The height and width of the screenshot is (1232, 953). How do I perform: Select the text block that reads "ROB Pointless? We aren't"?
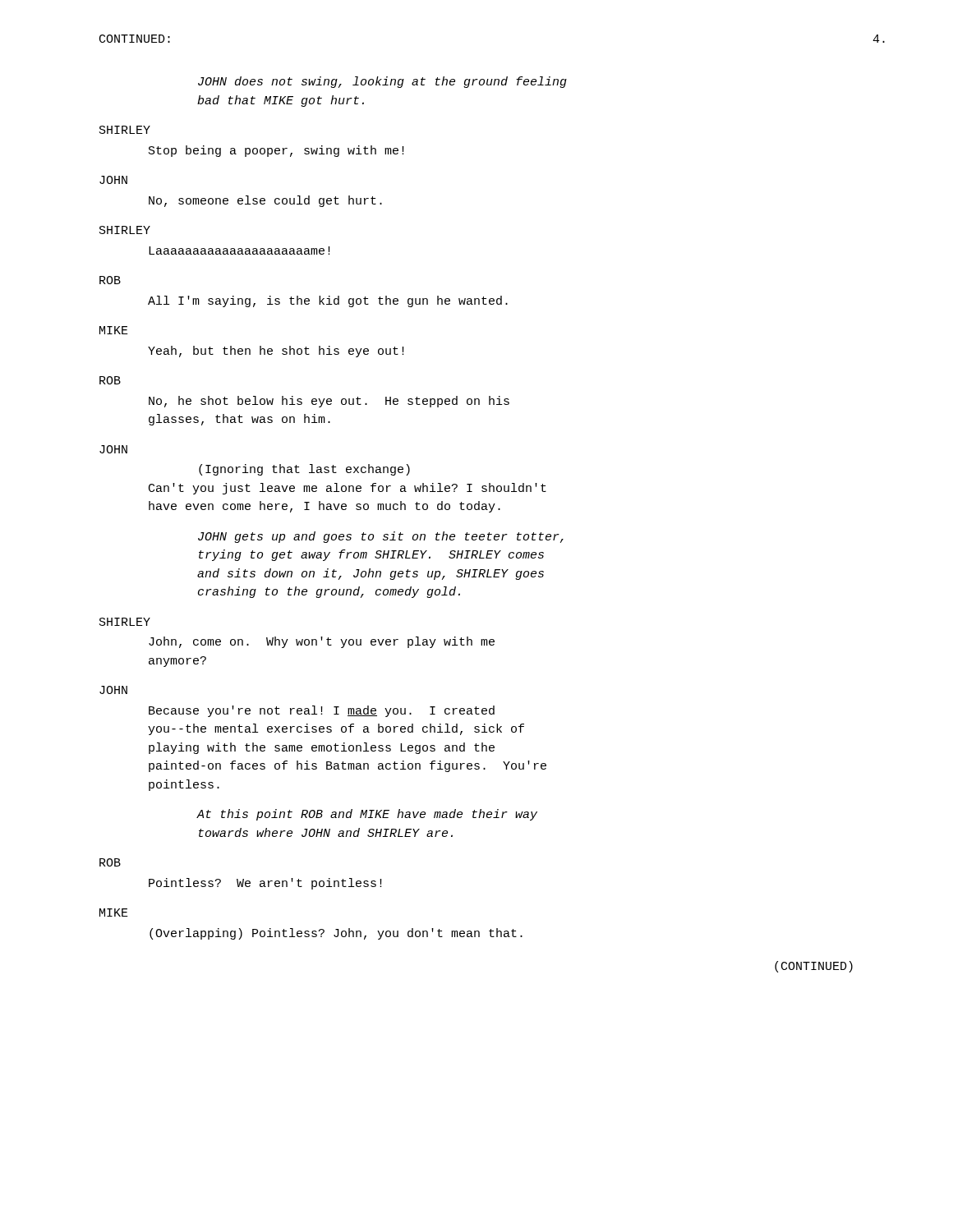pos(110,862)
